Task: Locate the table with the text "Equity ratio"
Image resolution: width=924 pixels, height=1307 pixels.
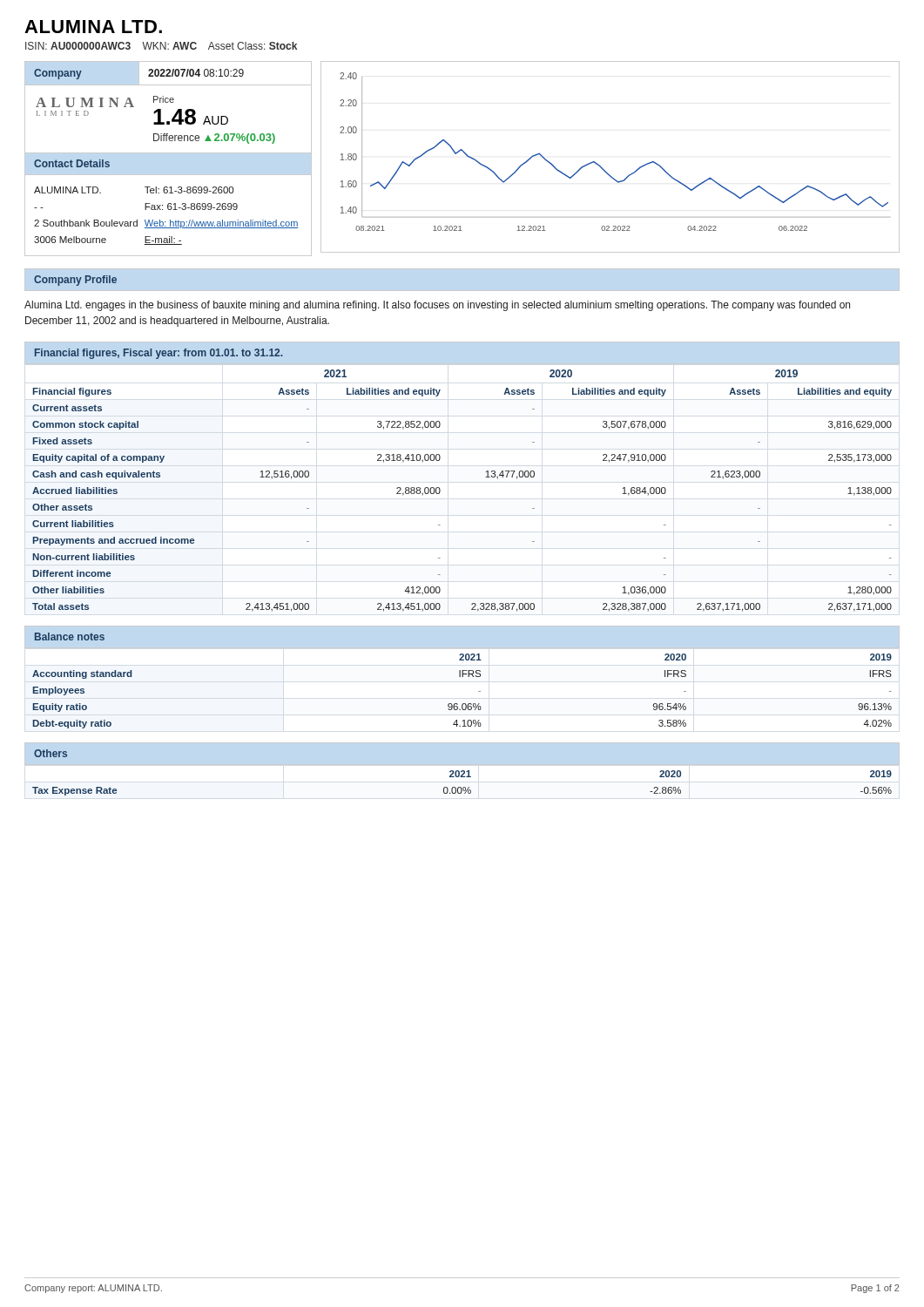Action: coord(462,690)
